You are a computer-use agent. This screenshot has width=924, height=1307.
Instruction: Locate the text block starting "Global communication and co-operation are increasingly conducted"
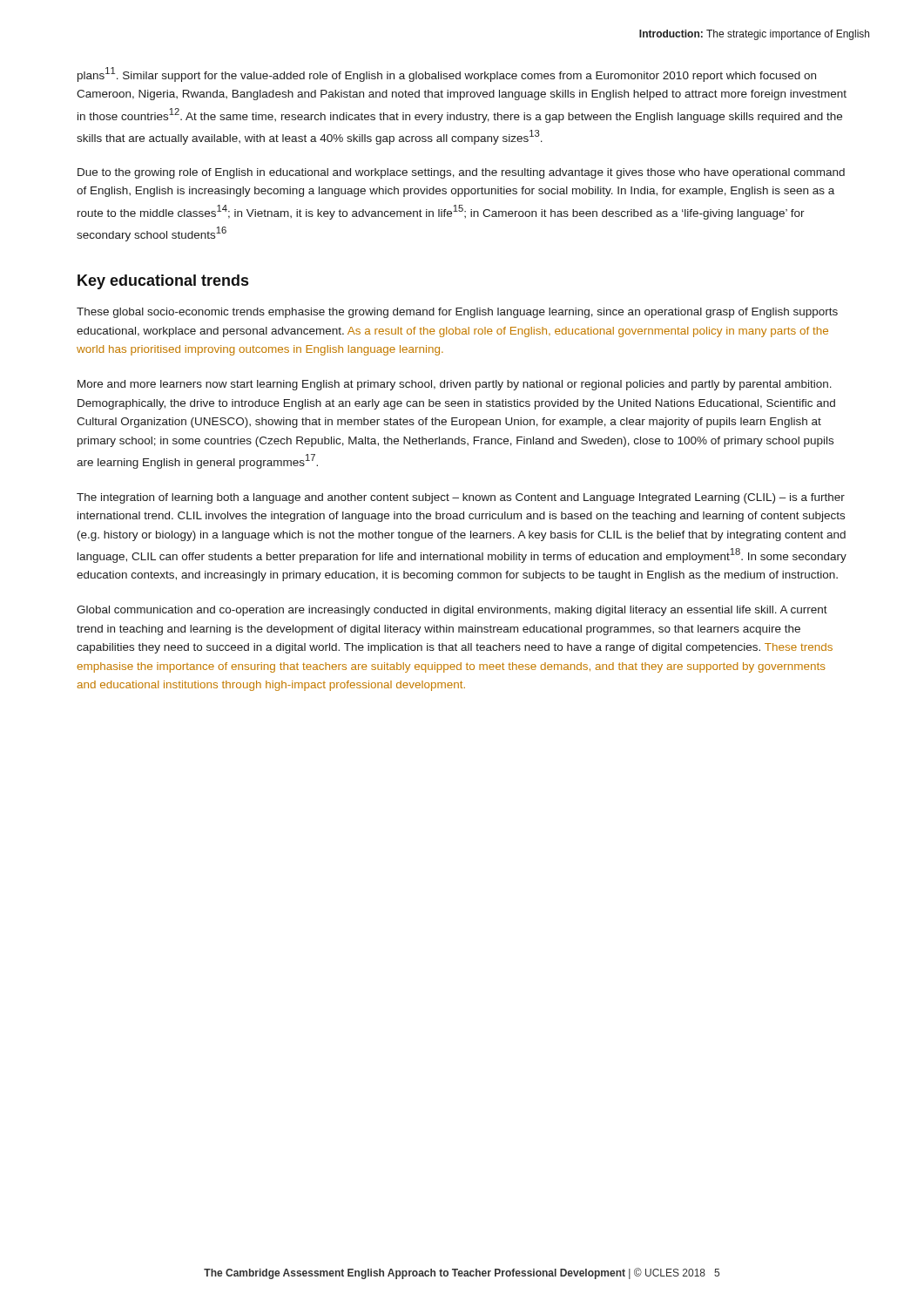(x=455, y=647)
